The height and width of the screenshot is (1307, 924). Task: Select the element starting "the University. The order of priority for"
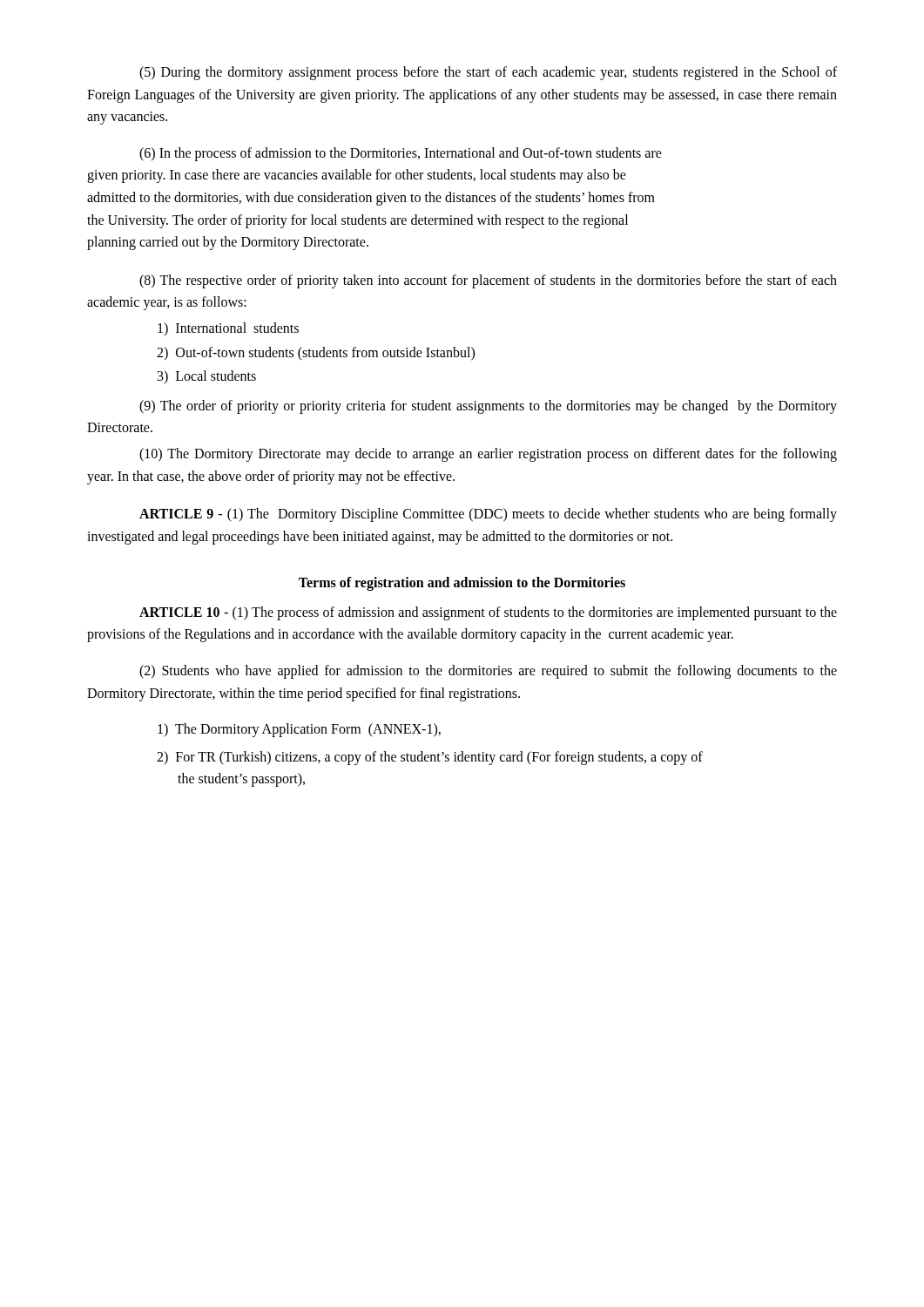pyautogui.click(x=358, y=220)
